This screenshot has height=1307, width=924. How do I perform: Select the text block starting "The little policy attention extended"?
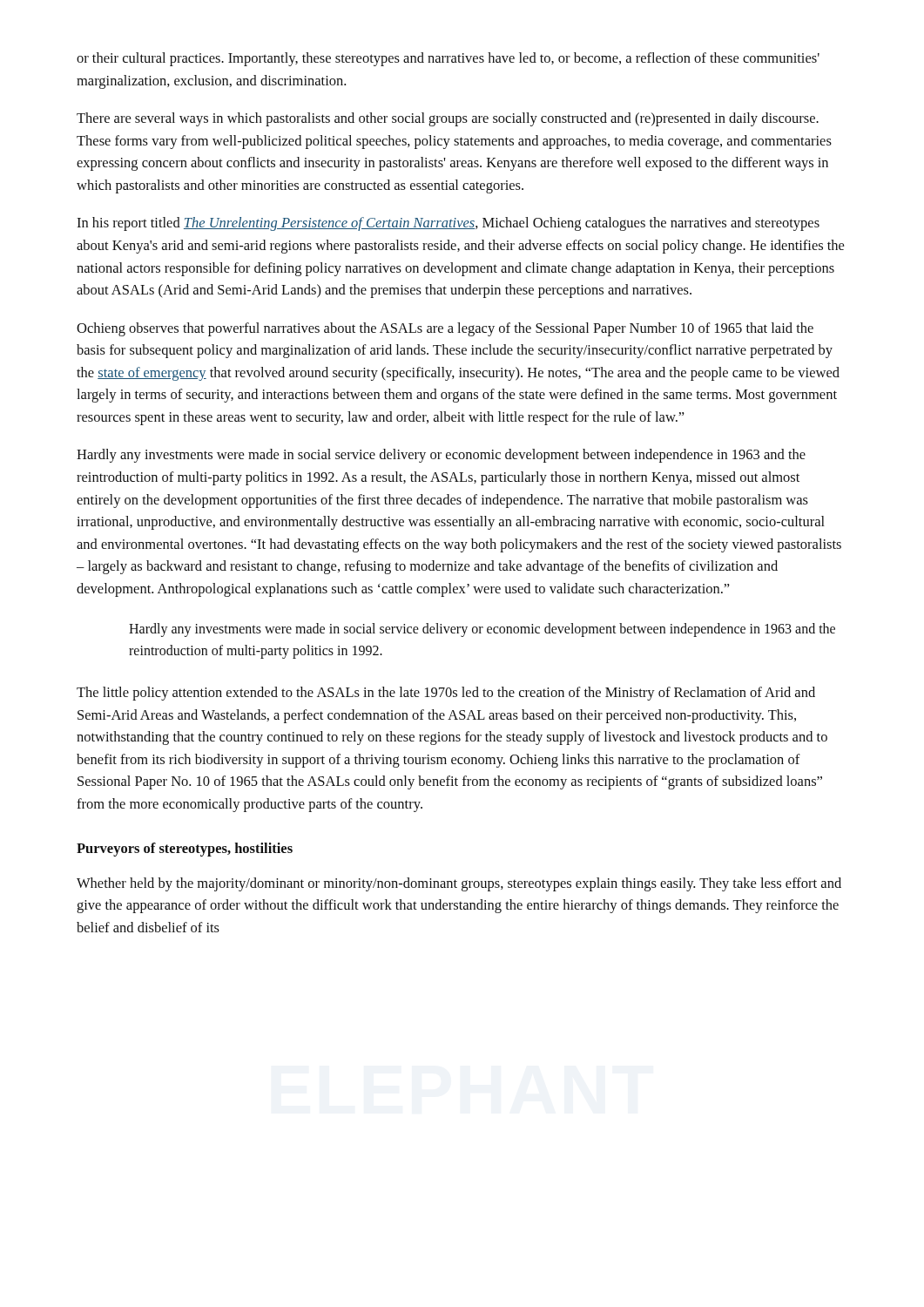(452, 748)
